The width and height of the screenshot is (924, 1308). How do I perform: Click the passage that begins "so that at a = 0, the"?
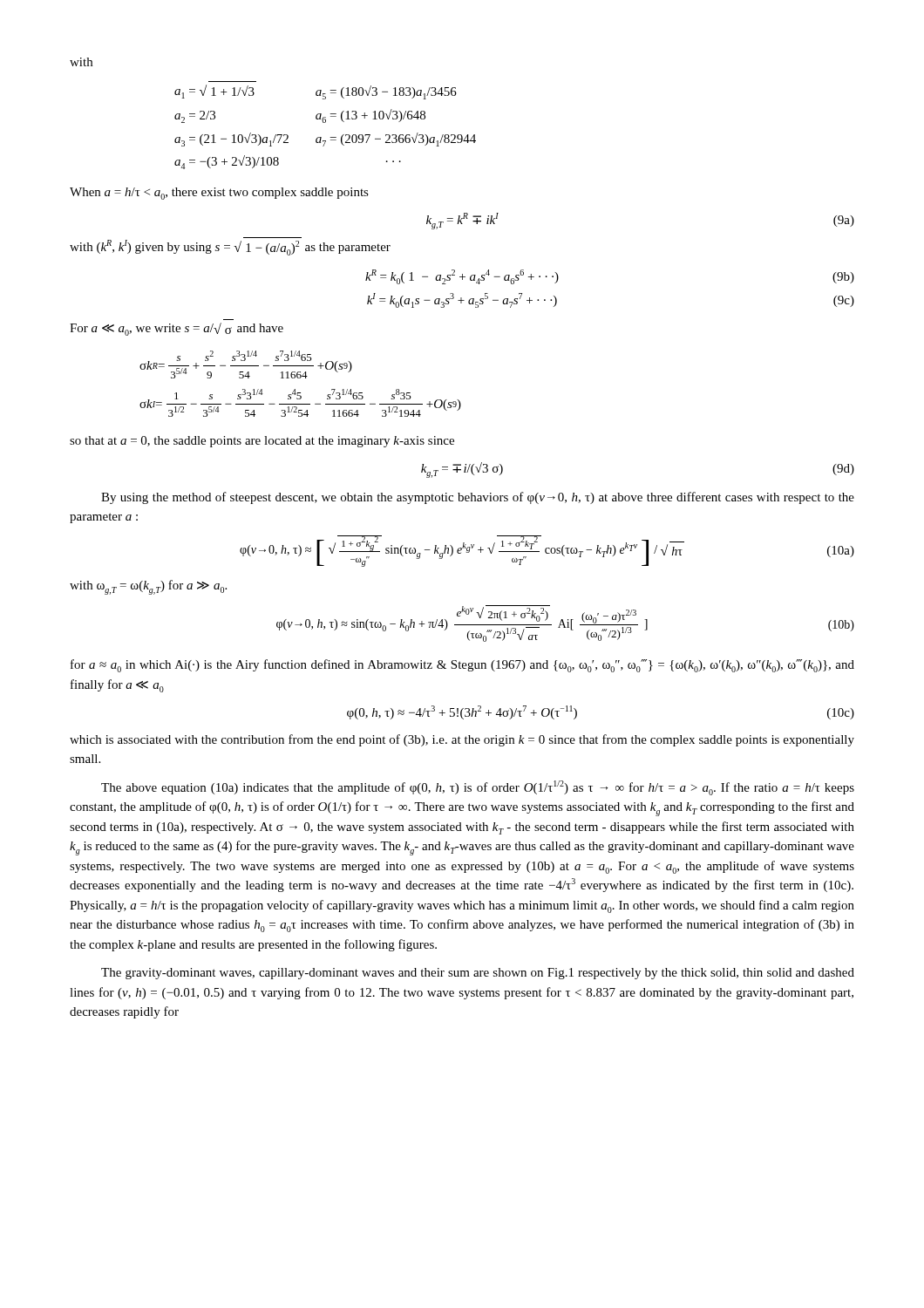[x=262, y=440]
